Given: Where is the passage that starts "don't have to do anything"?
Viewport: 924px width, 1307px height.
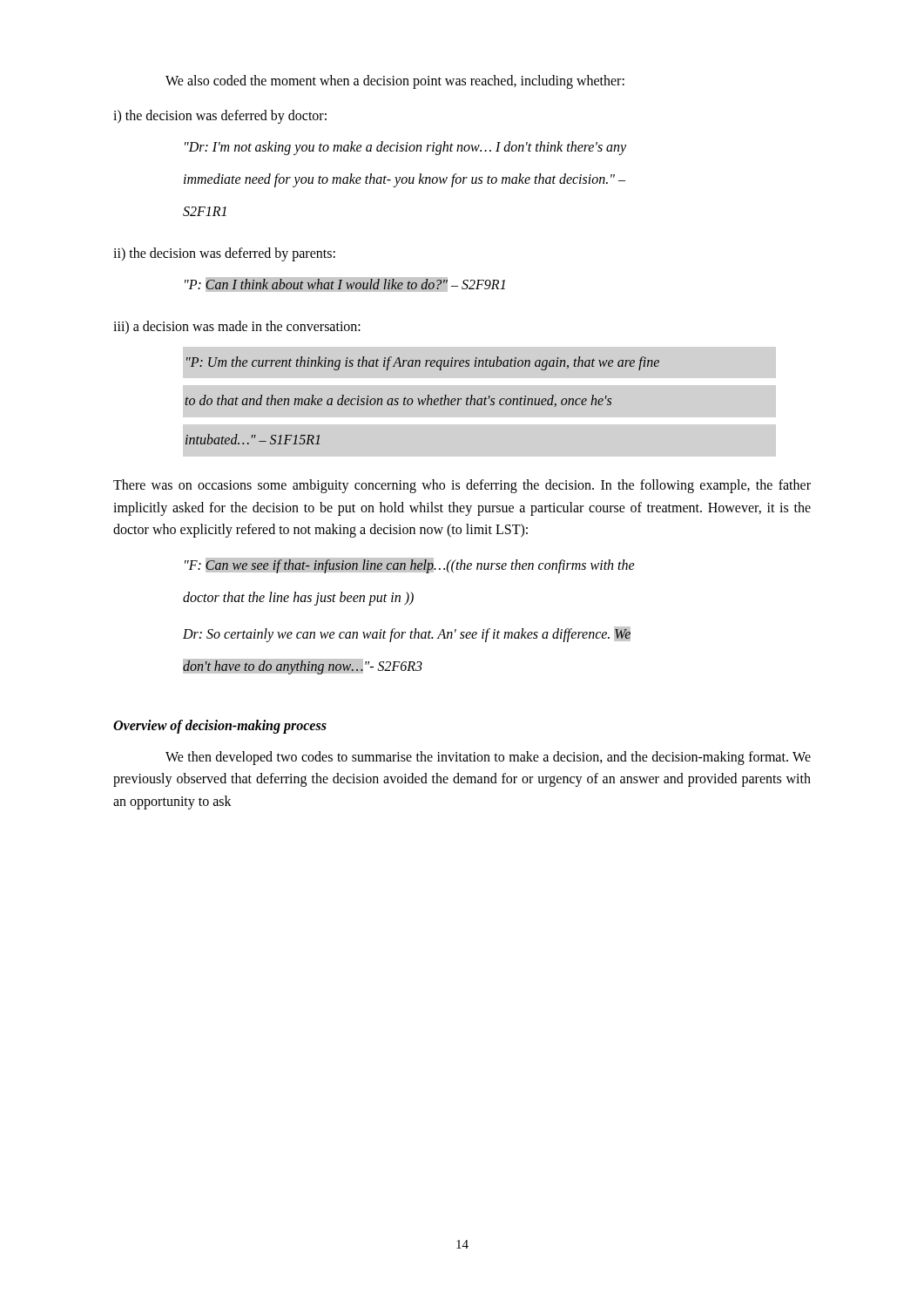Looking at the screenshot, I should (x=303, y=666).
